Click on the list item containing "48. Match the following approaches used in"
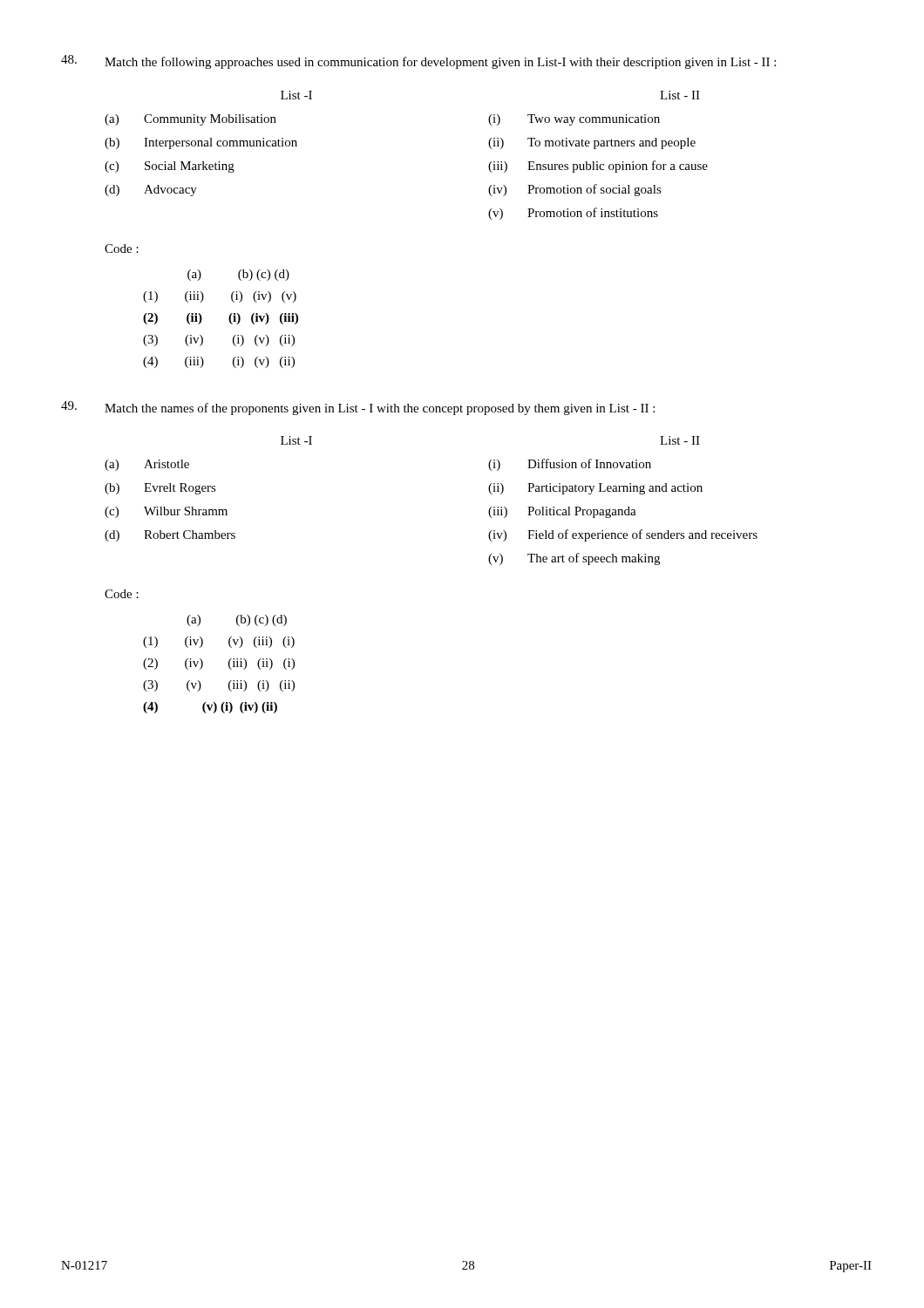Image resolution: width=924 pixels, height=1308 pixels. point(418,62)
